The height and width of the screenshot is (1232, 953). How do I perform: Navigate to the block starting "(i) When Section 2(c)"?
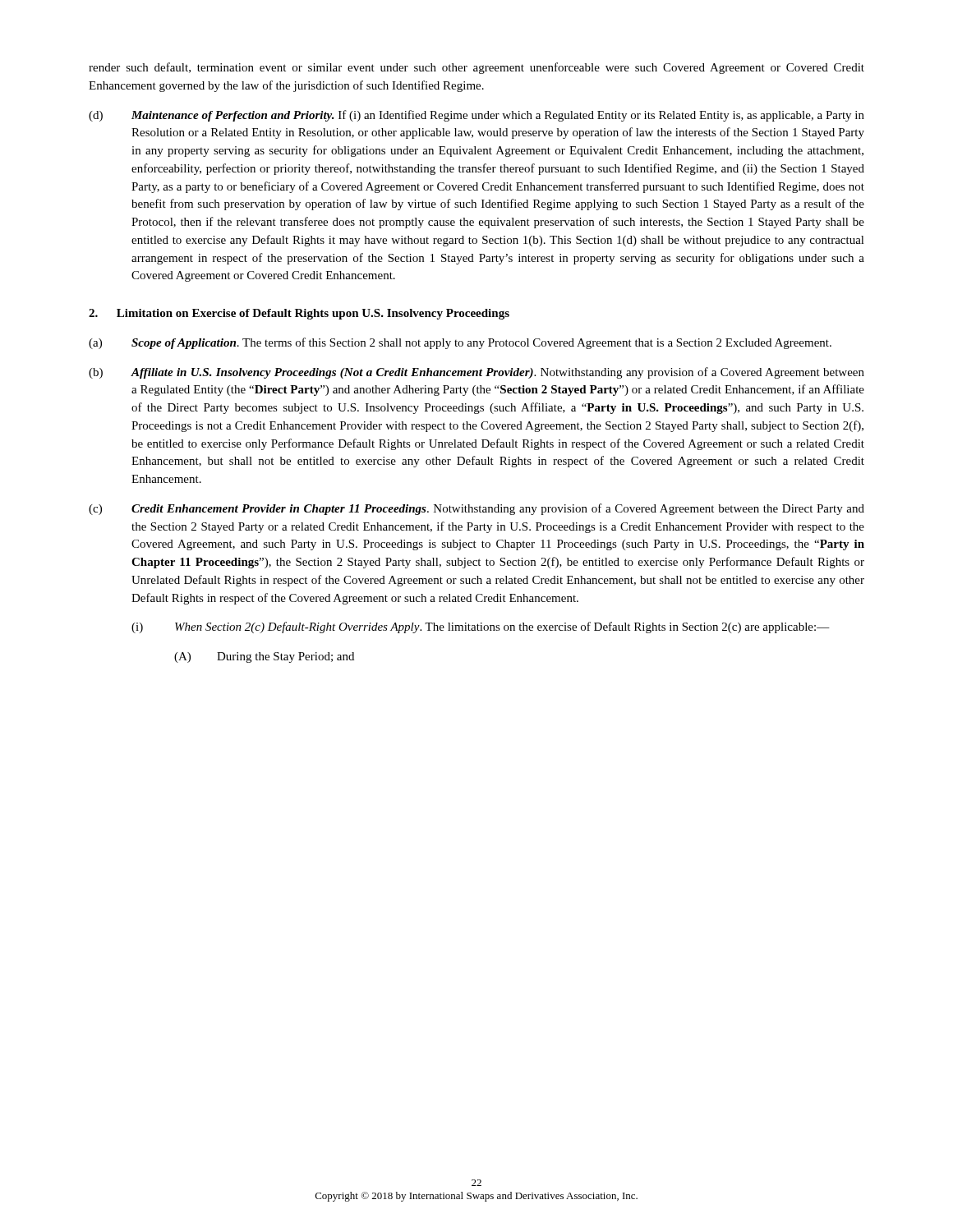498,628
